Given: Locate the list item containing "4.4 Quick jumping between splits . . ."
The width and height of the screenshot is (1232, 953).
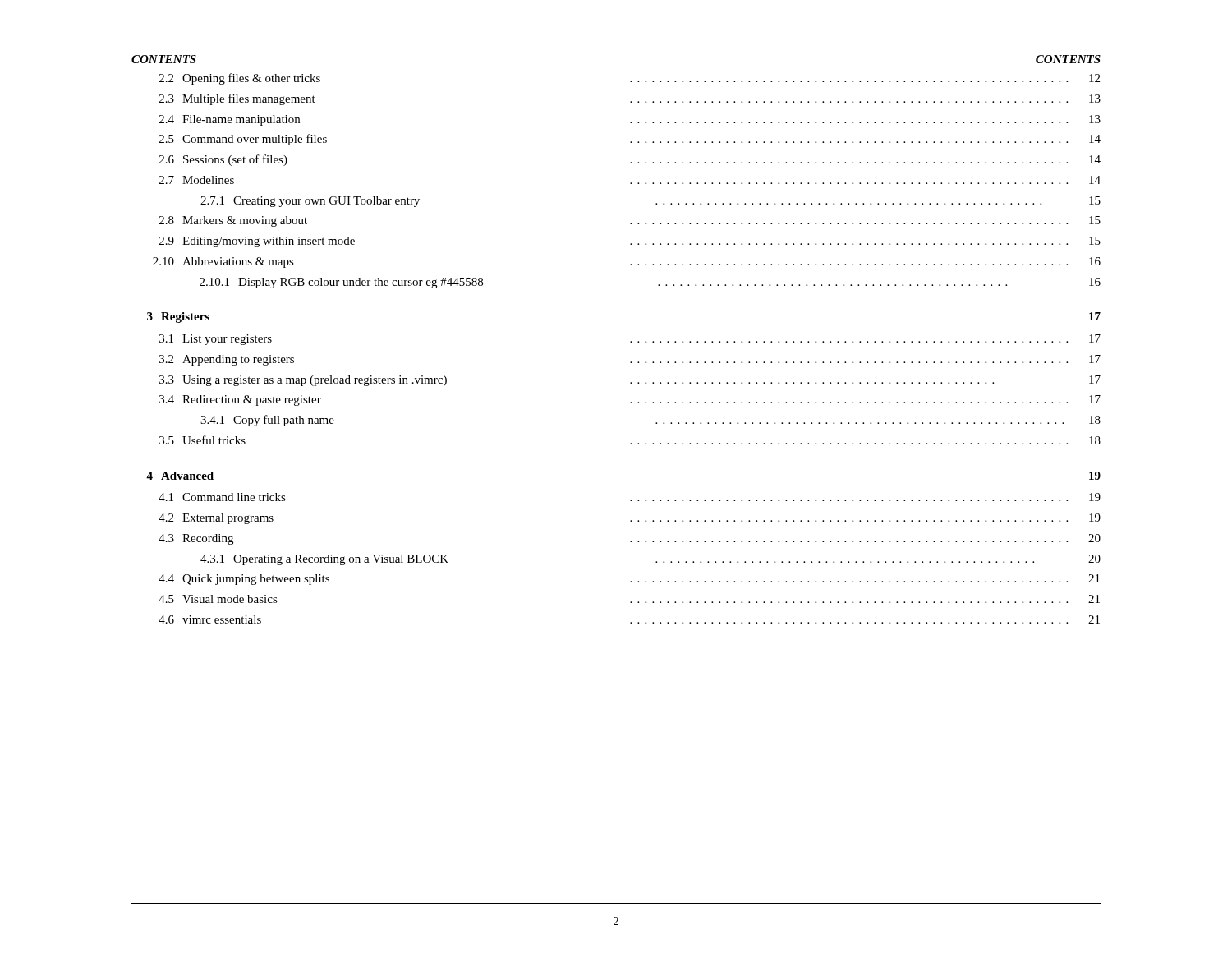Looking at the screenshot, I should [629, 580].
